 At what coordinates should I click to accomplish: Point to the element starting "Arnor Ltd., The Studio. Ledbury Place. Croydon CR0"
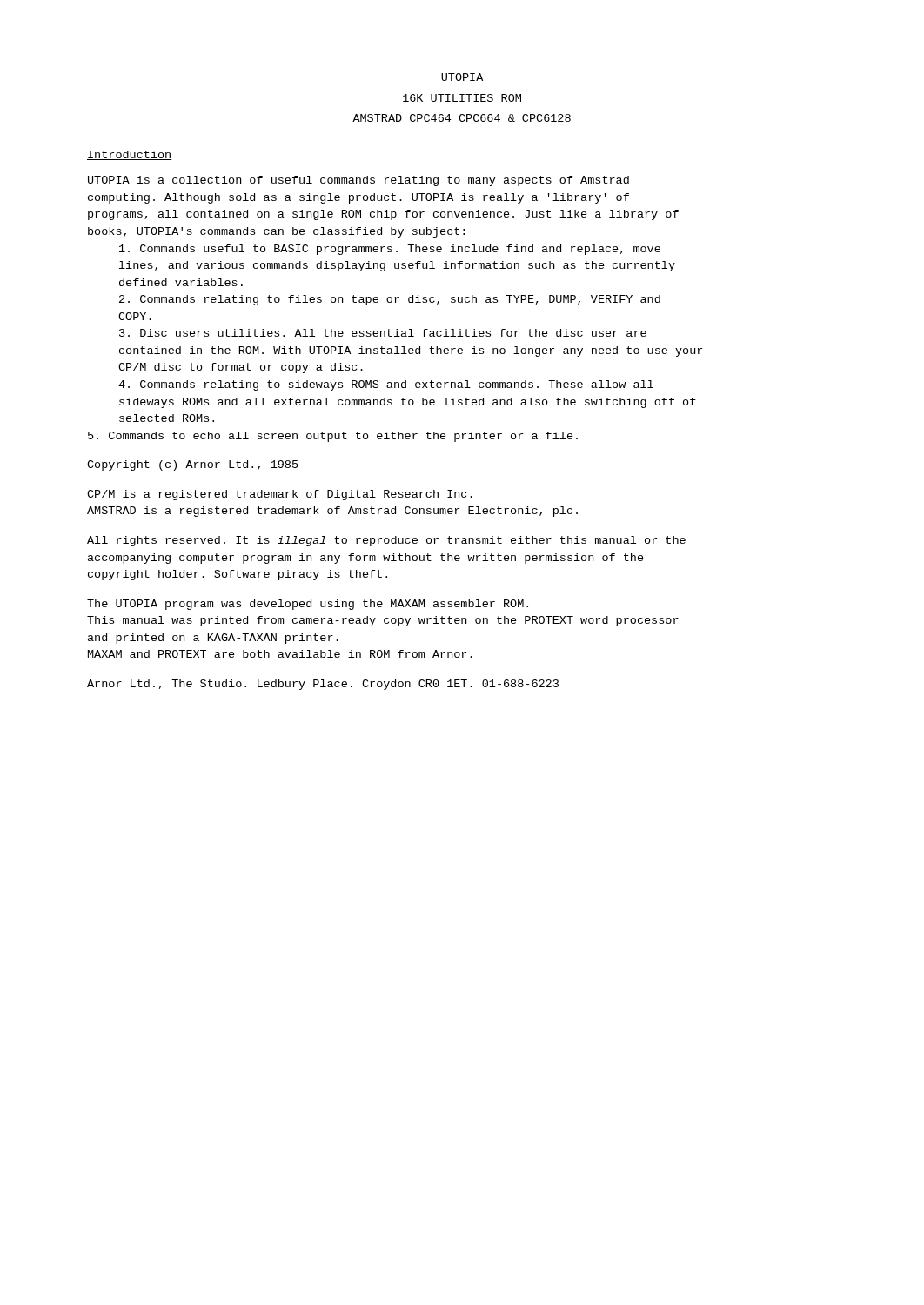462,684
